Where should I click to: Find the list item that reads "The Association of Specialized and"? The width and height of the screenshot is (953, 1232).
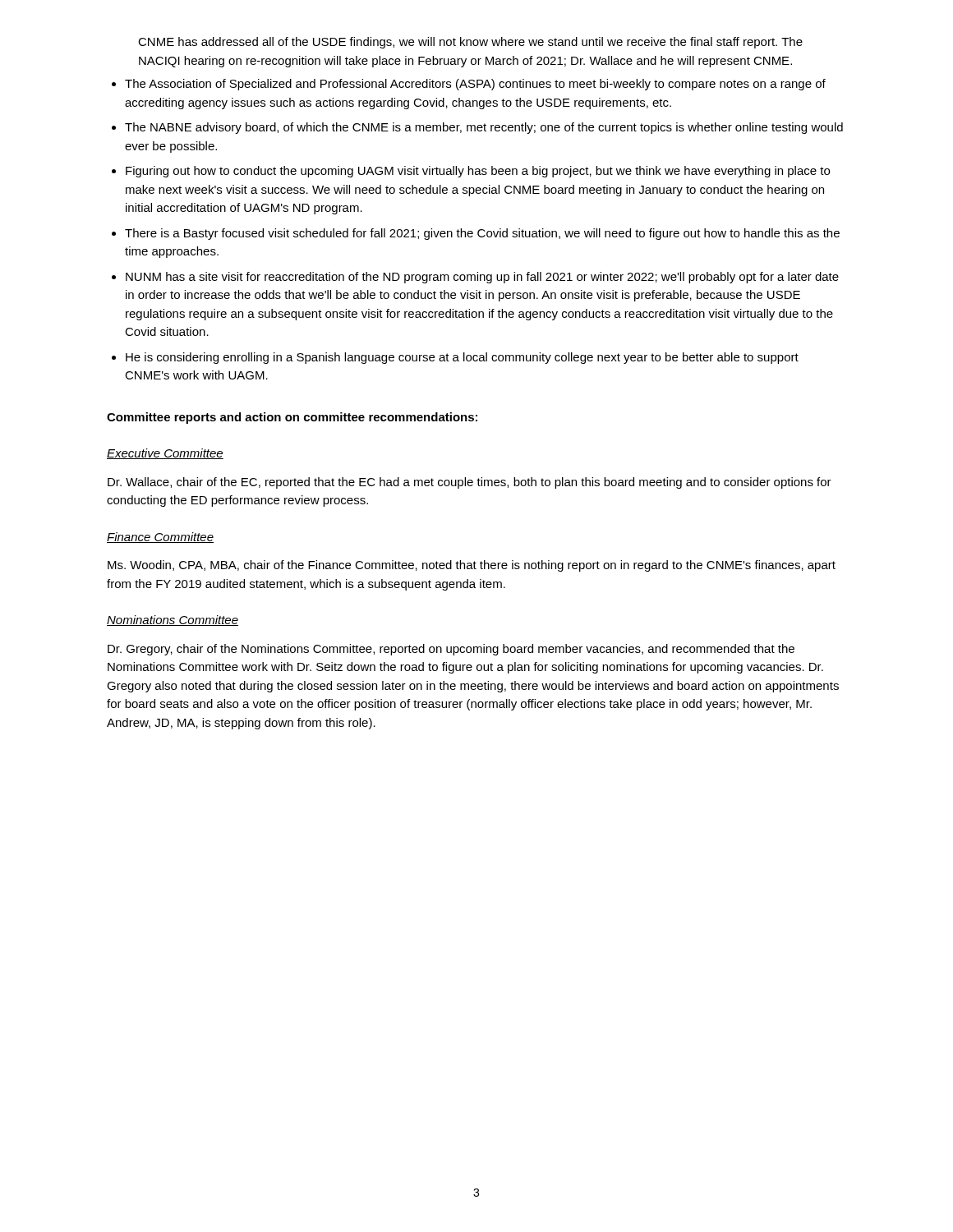click(x=486, y=93)
